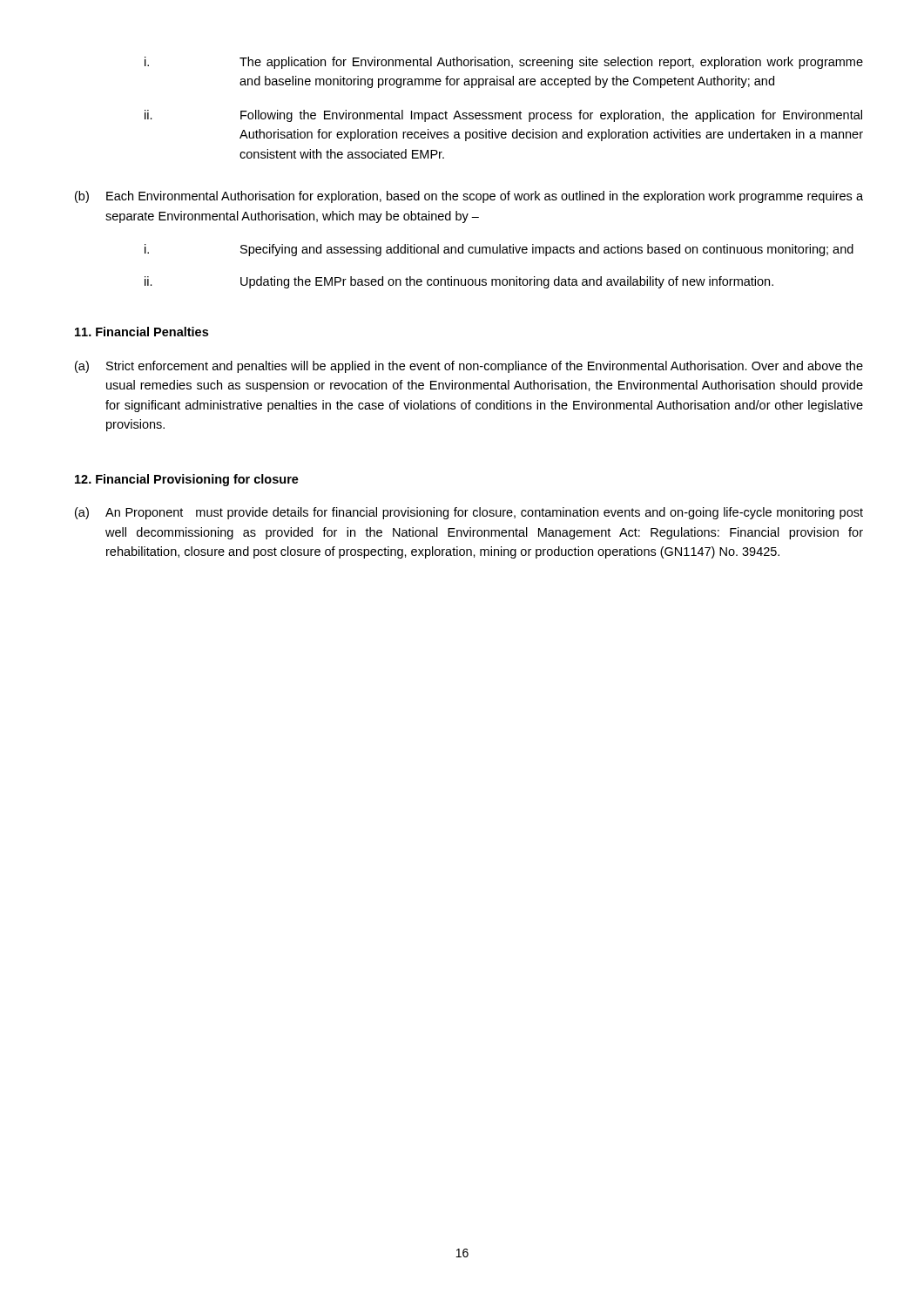The width and height of the screenshot is (924, 1307).
Task: Select the element starting "i. The application for"
Action: tap(469, 72)
